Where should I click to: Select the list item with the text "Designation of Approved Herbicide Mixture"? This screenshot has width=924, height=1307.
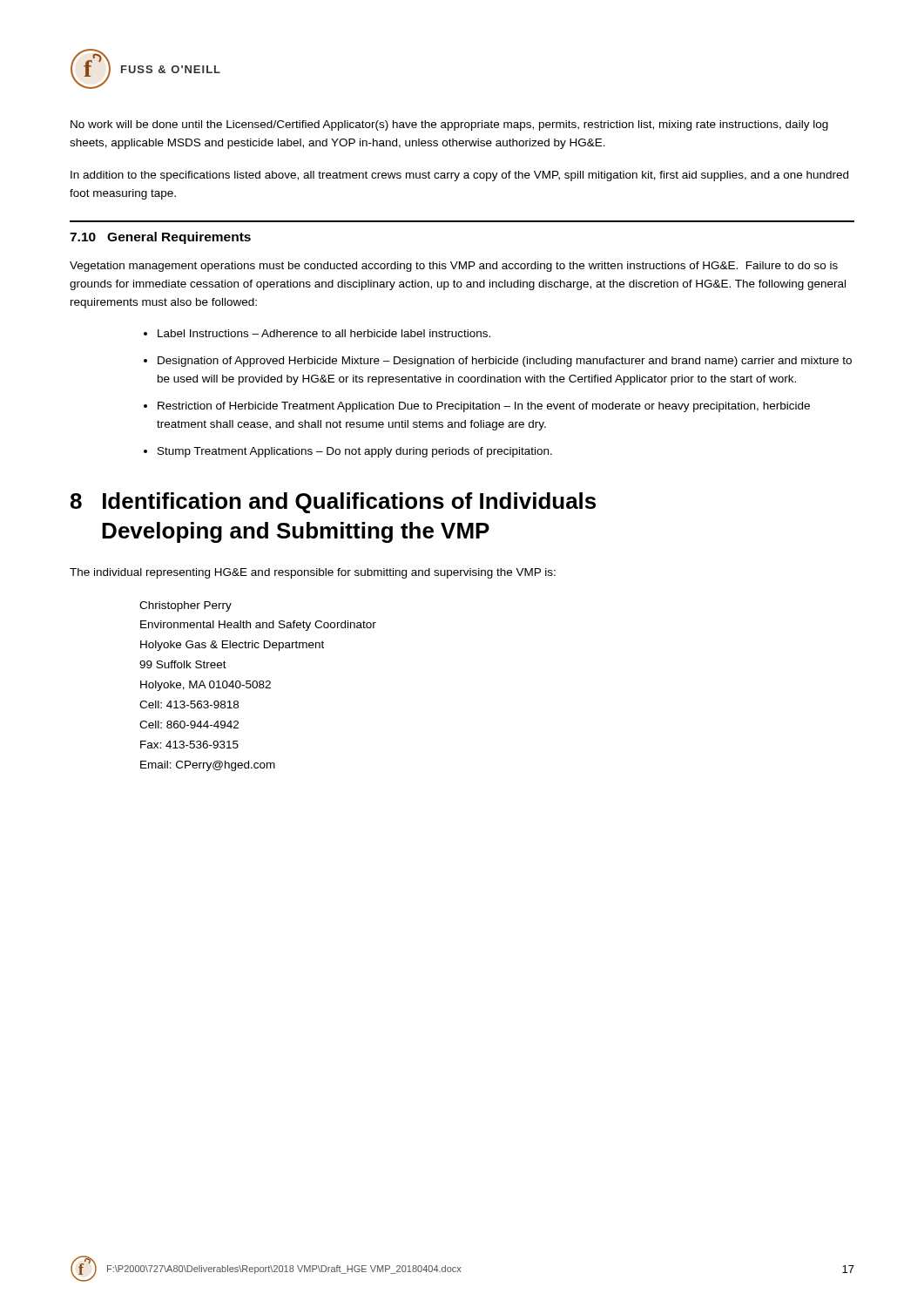coord(504,370)
